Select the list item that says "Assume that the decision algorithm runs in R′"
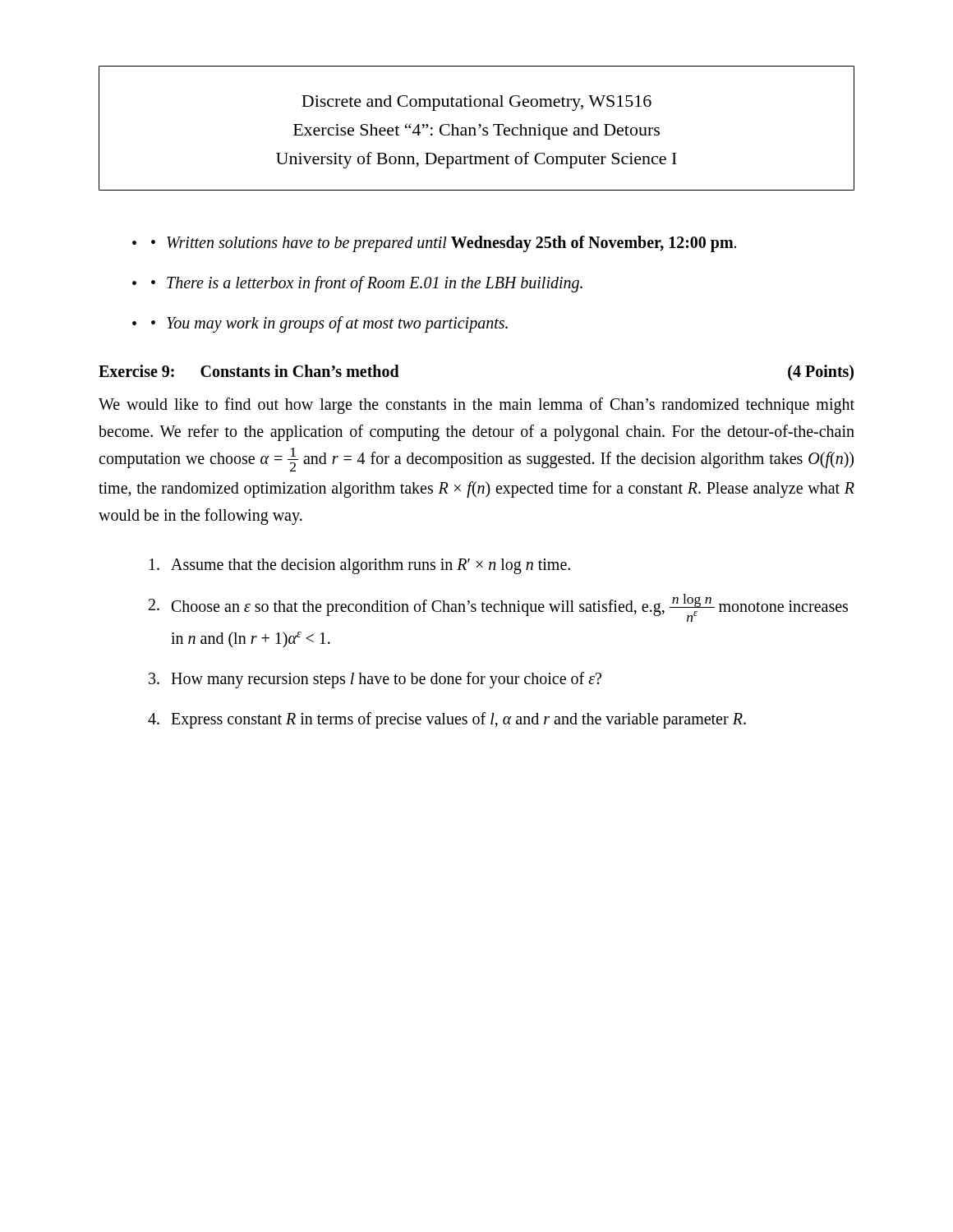This screenshot has width=953, height=1232. pyautogui.click(x=360, y=565)
